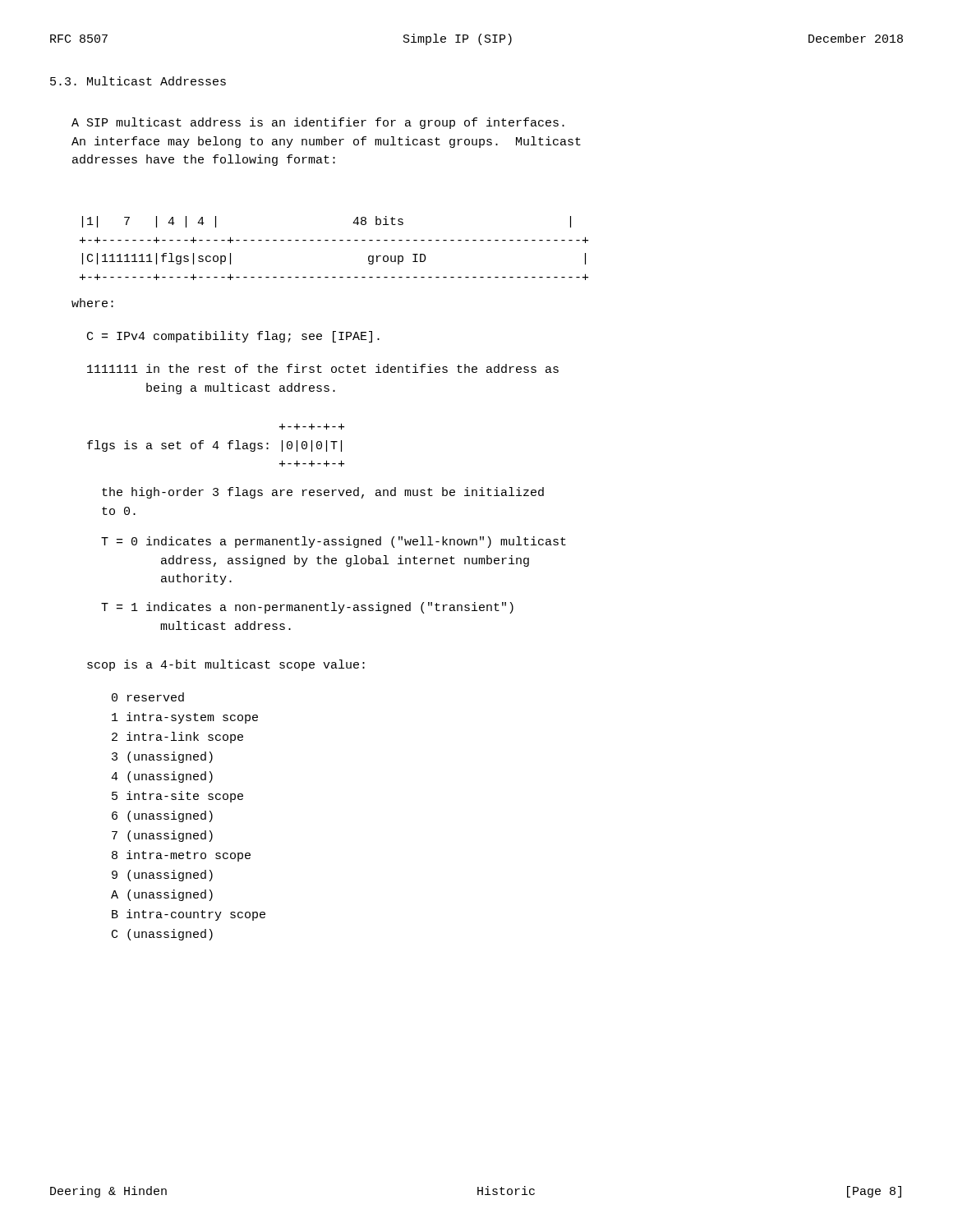This screenshot has width=953, height=1232.
Task: Find the block starting "1 intra-system scope"
Action: coord(166,719)
